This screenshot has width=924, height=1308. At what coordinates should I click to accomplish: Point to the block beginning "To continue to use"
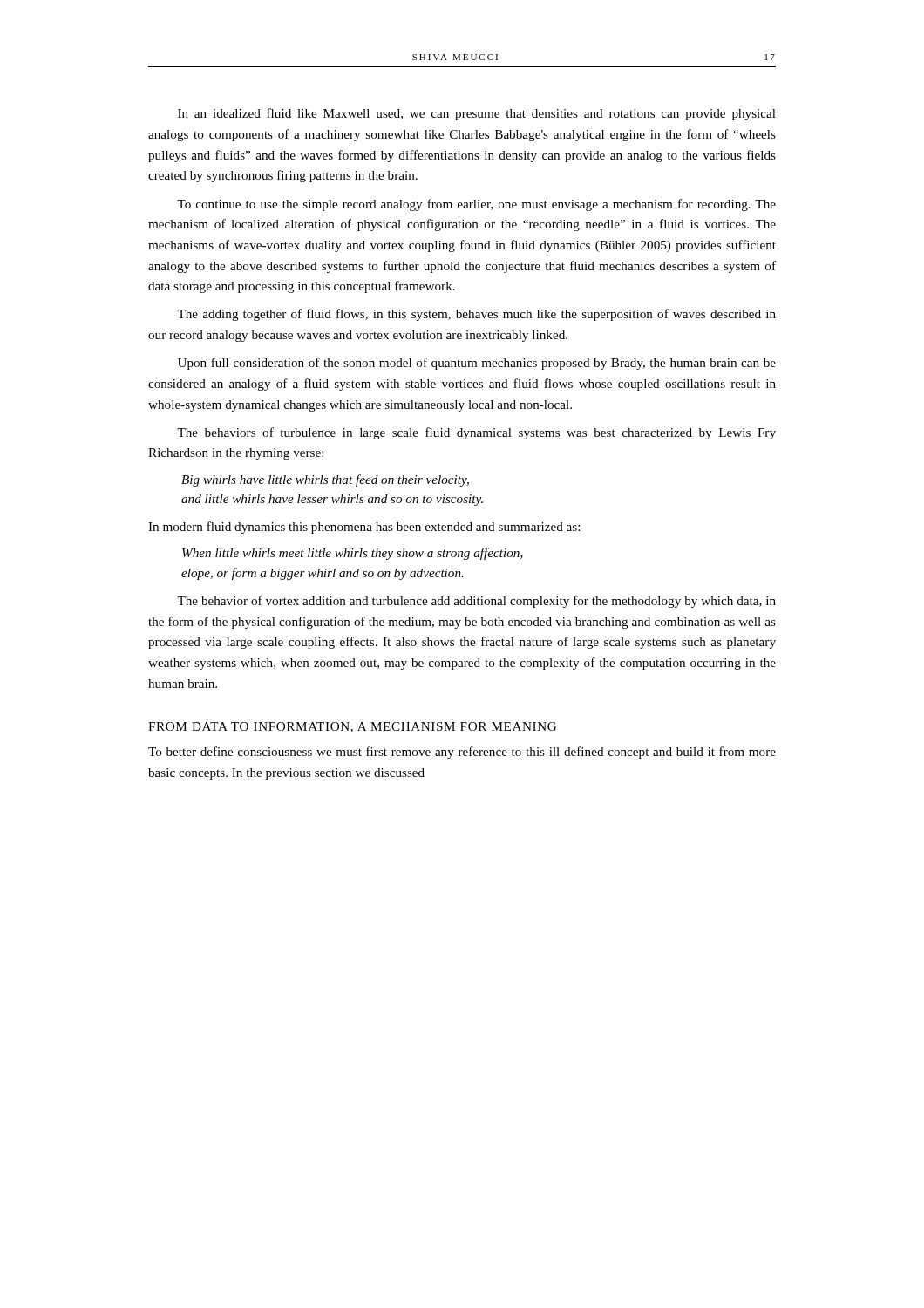462,245
